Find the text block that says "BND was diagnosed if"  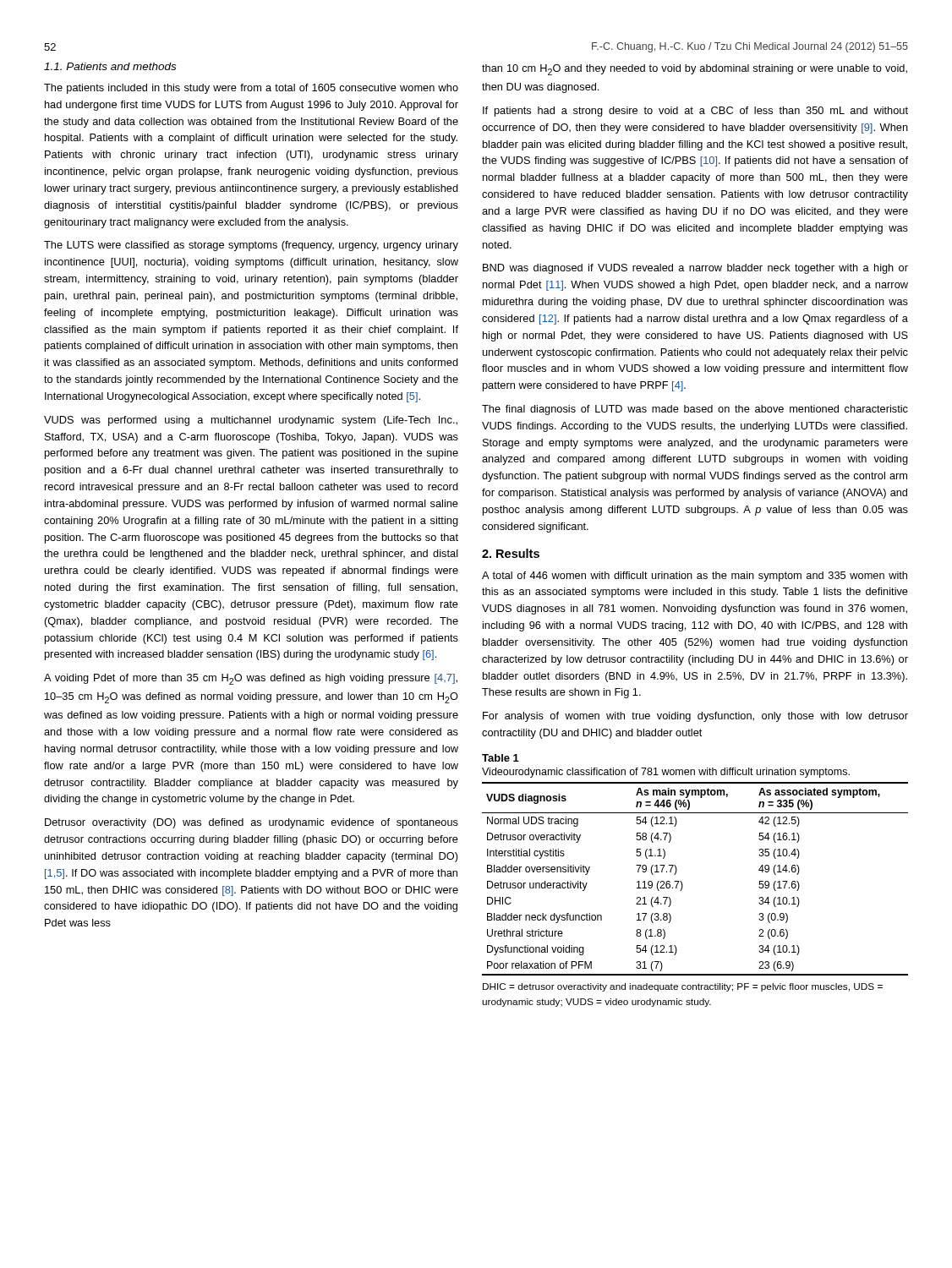coord(695,327)
